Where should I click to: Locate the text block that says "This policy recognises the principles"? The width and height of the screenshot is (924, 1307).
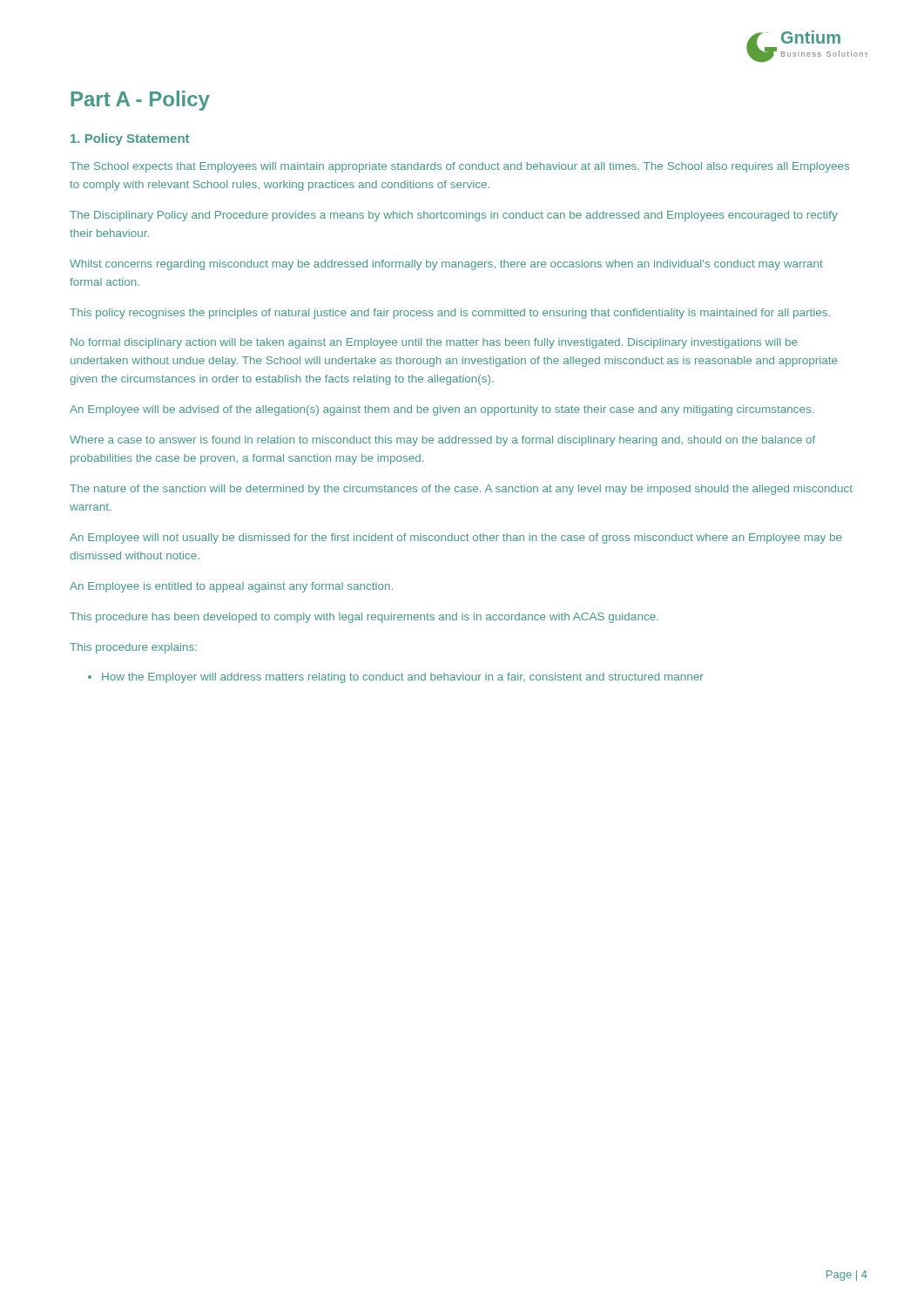pos(462,313)
